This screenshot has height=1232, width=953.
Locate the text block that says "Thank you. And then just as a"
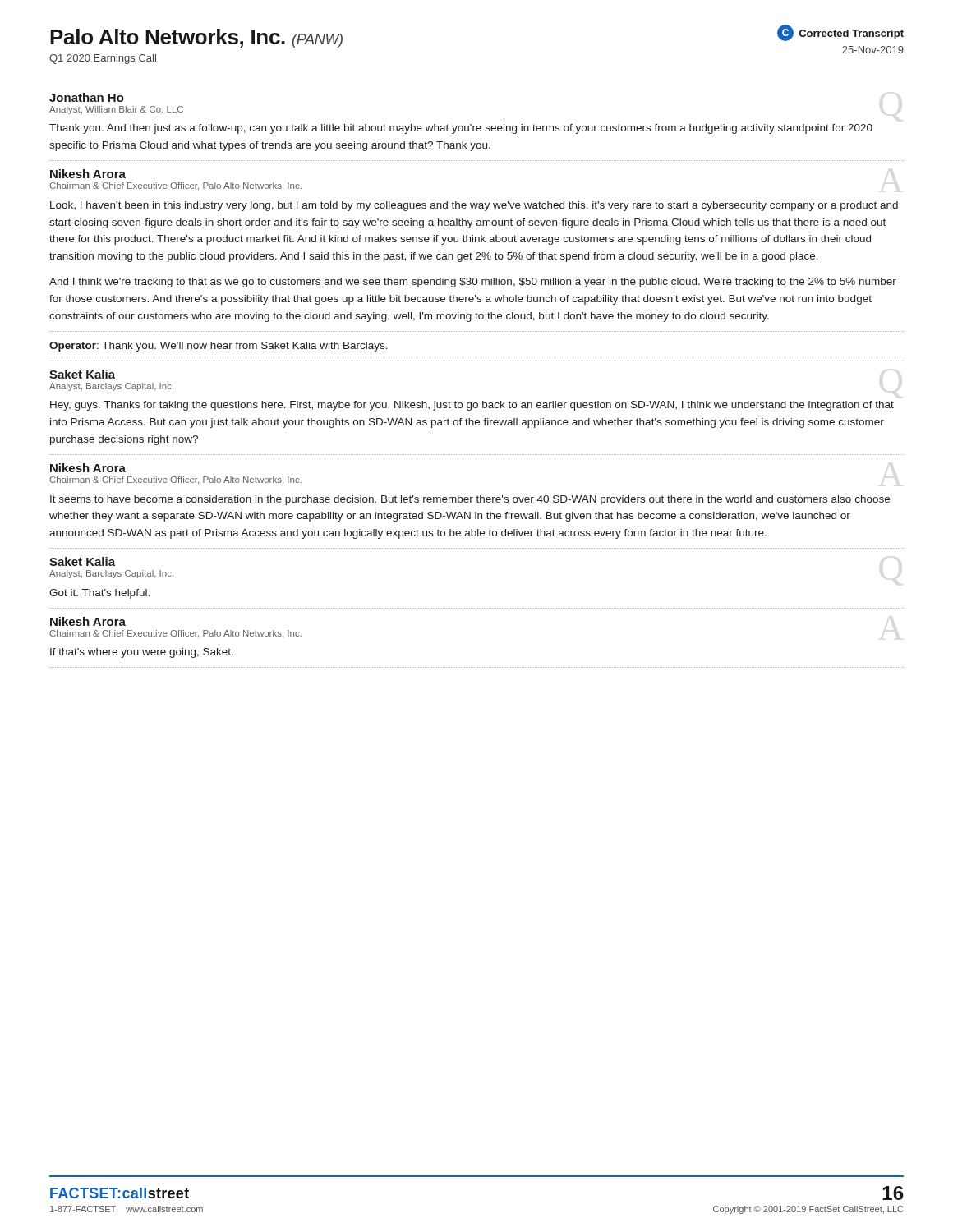(x=461, y=137)
